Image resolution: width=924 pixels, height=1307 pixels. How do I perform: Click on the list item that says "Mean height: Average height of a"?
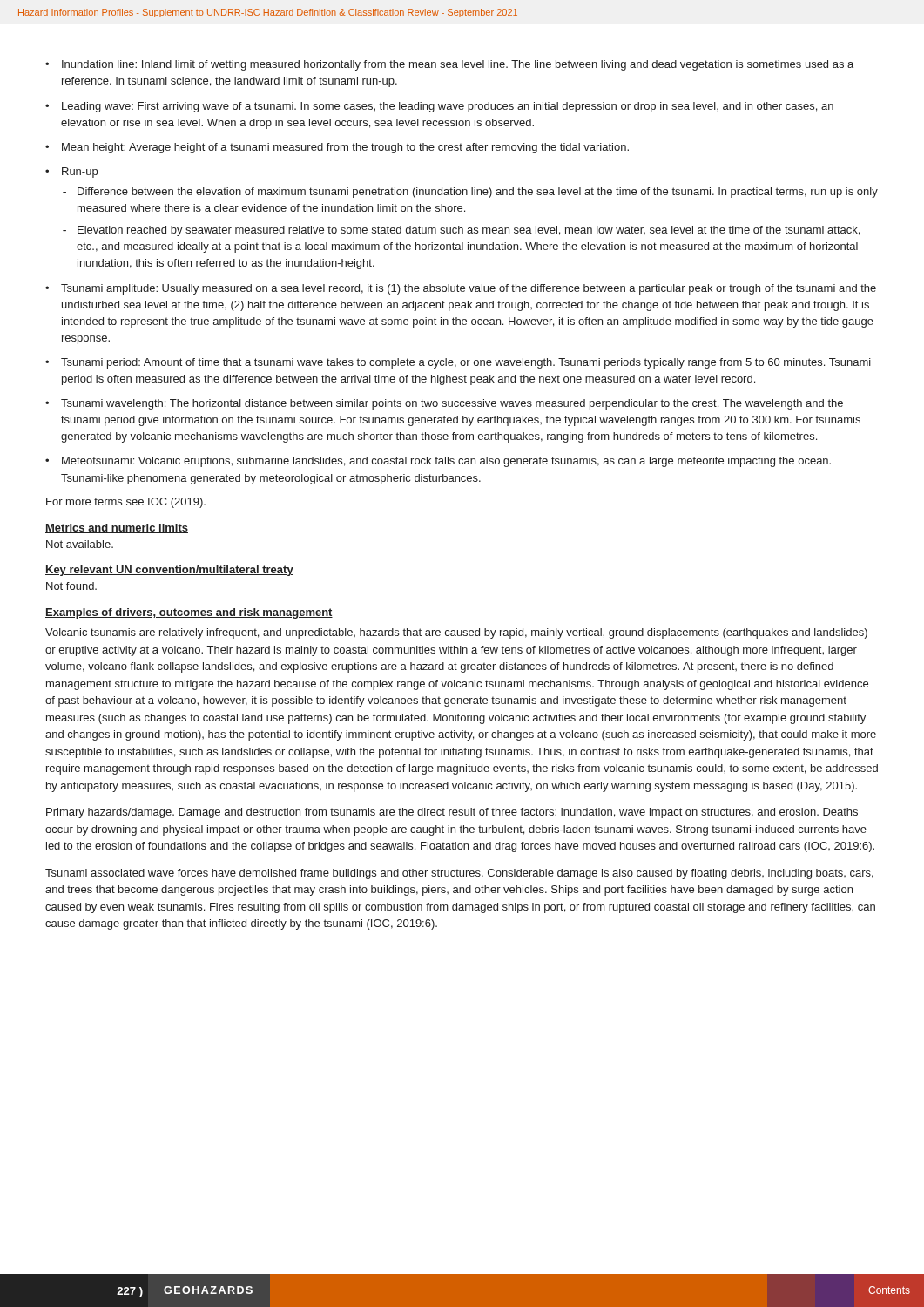[345, 147]
